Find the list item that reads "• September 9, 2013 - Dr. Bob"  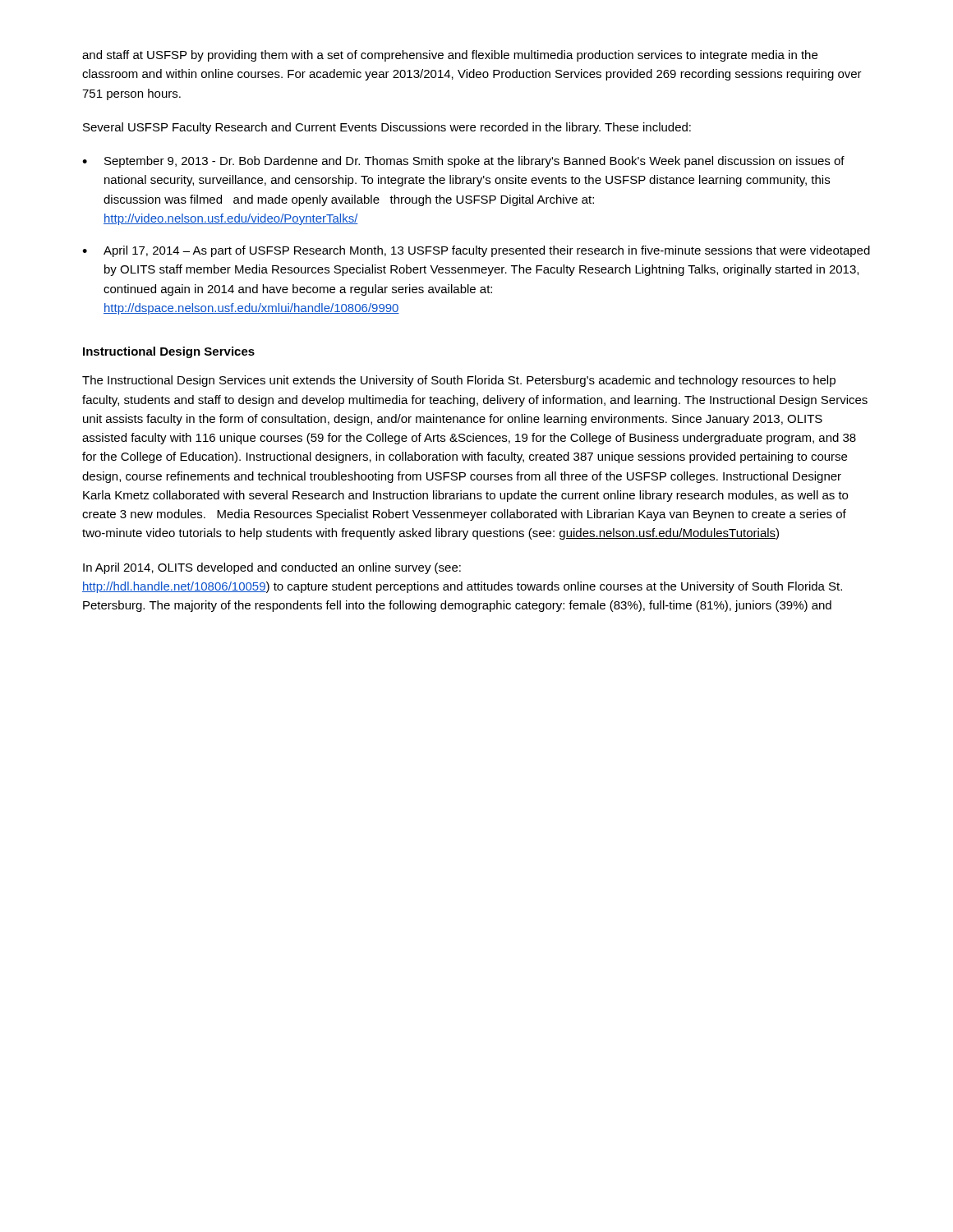click(x=476, y=189)
